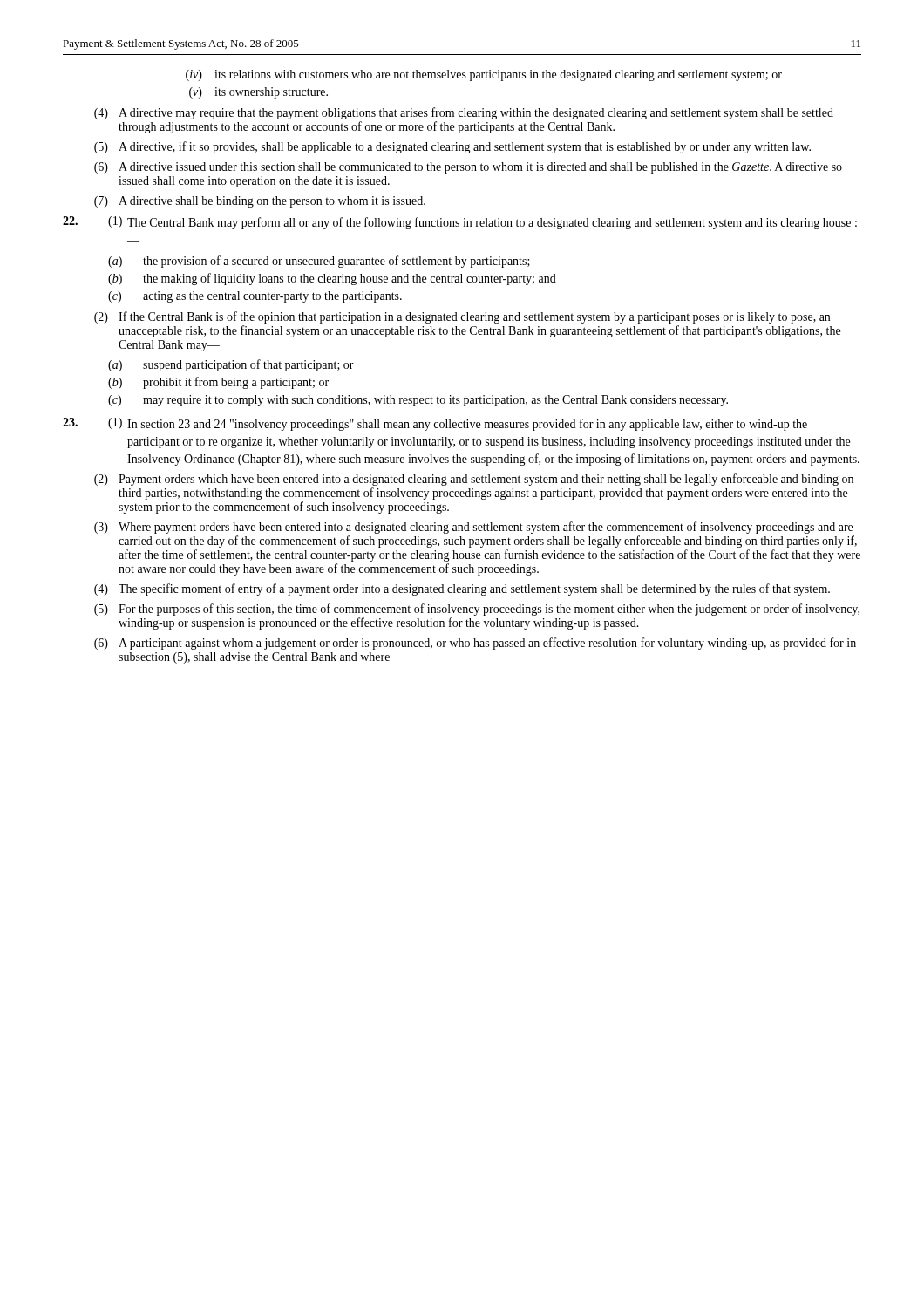Image resolution: width=924 pixels, height=1308 pixels.
Task: Click on the text block with the text "(5) For the purposes of this section, the"
Action: 462,617
